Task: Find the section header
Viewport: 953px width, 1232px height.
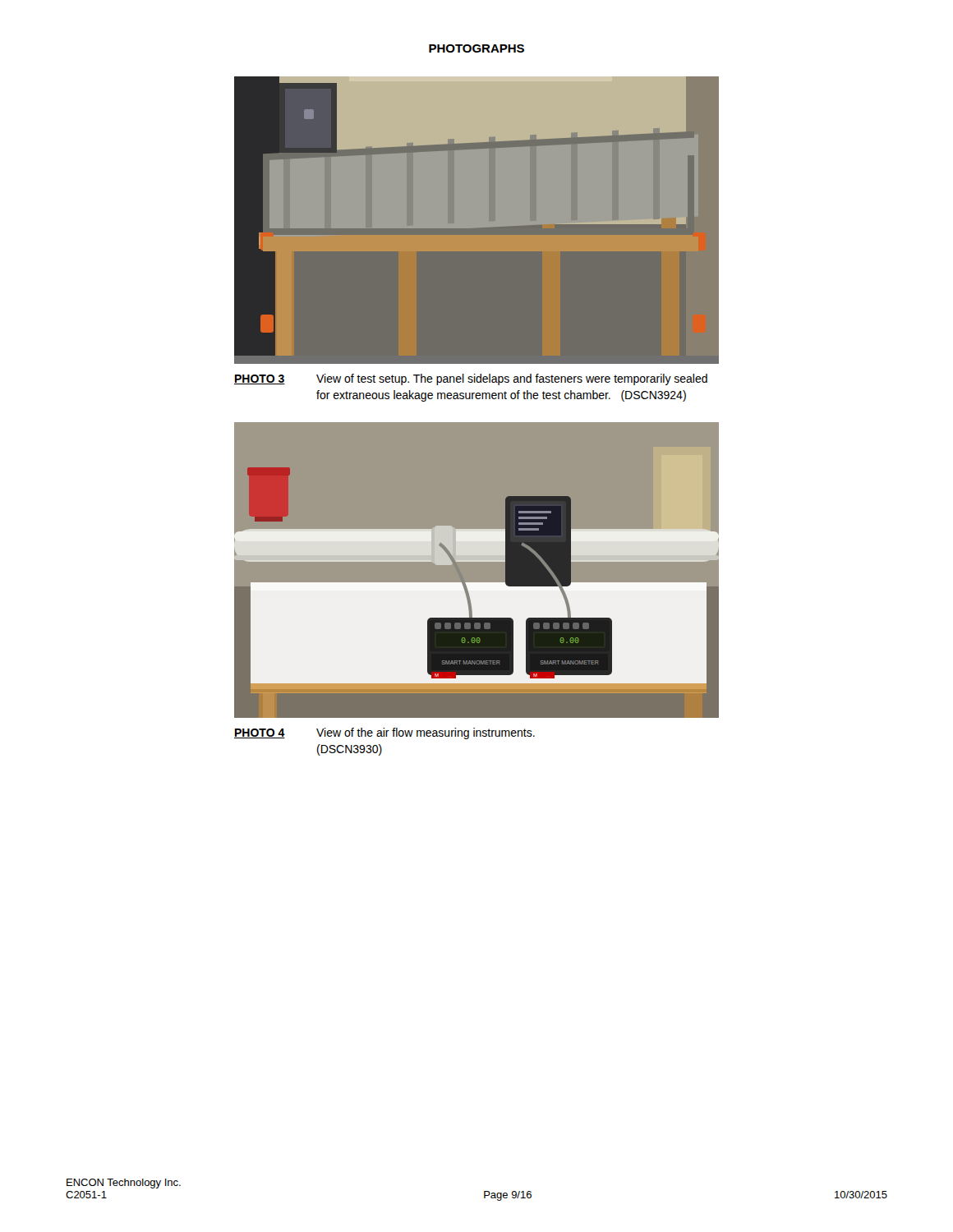Action: 476,48
